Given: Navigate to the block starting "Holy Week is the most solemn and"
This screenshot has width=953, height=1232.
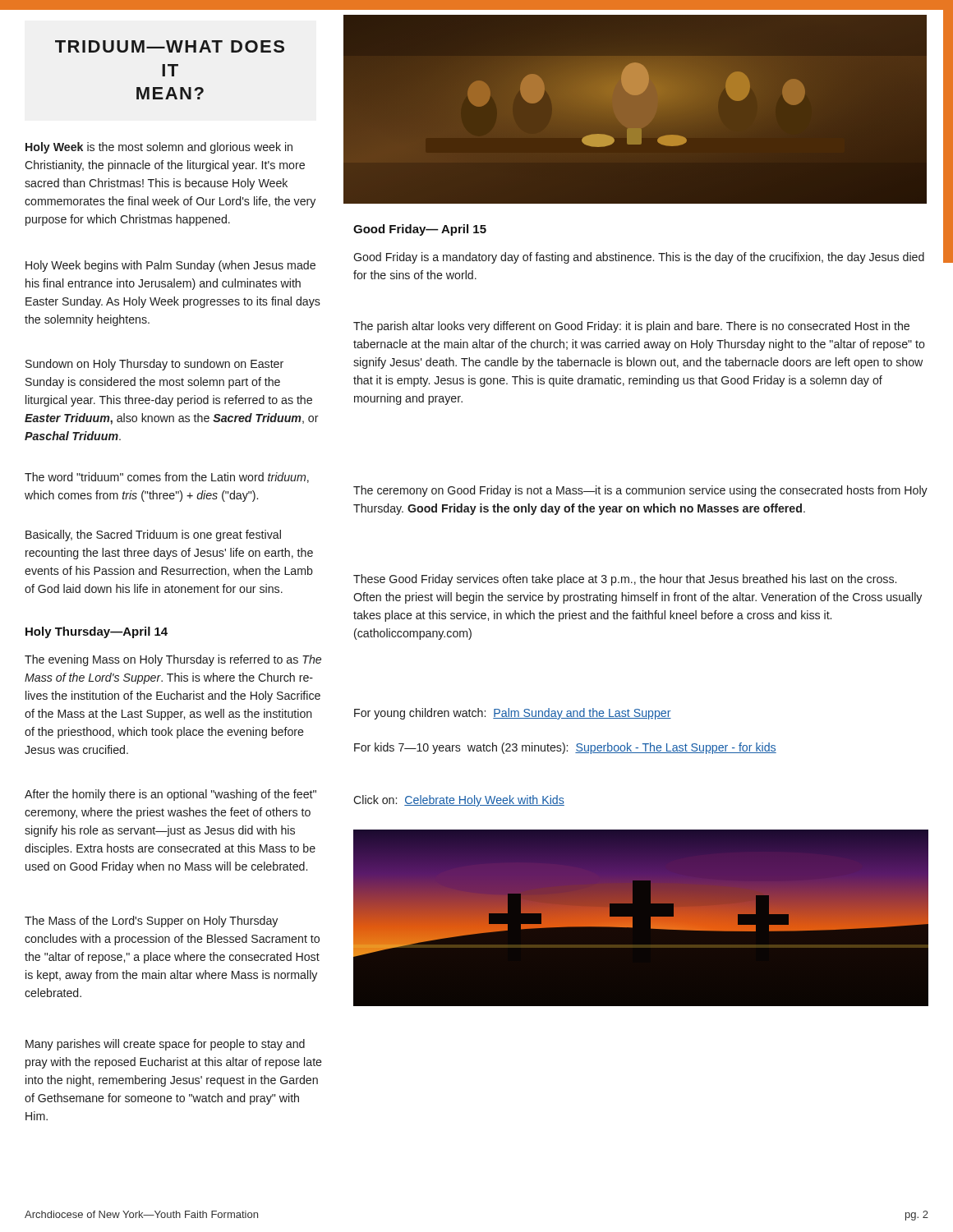Looking at the screenshot, I should [174, 183].
